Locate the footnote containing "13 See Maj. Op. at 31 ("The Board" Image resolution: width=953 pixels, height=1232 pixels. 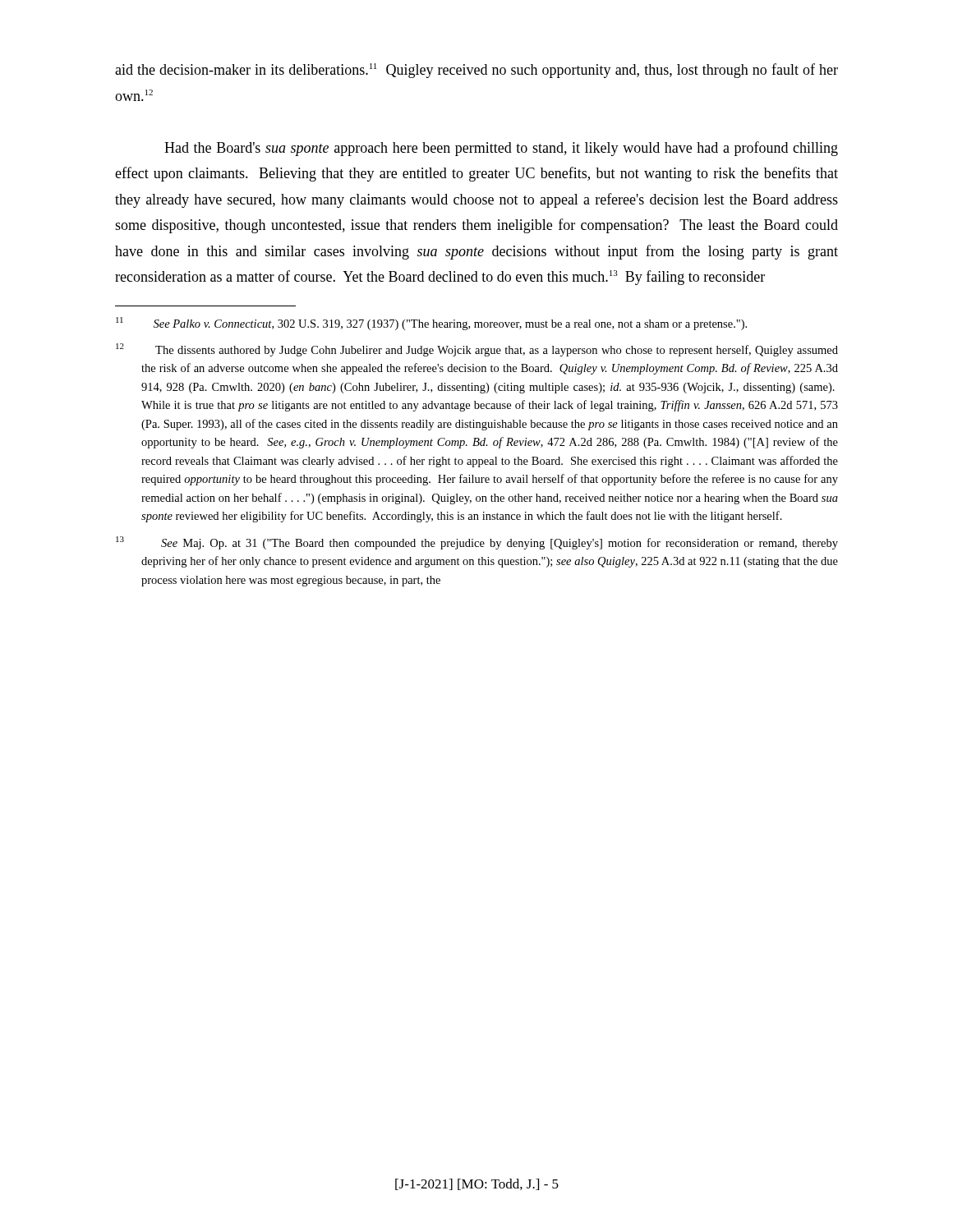(476, 561)
